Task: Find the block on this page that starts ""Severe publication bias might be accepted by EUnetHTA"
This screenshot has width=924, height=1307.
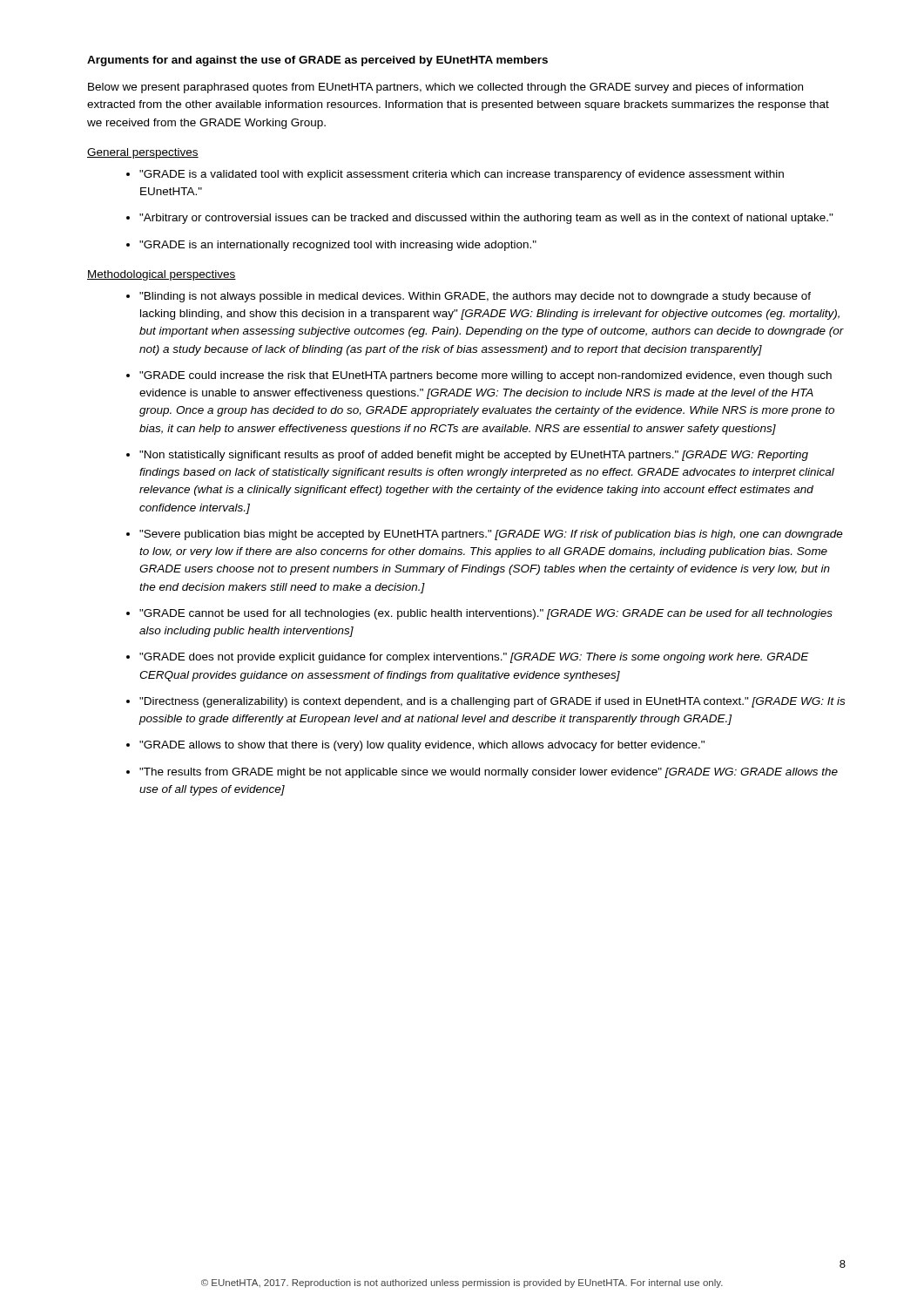Action: 491,560
